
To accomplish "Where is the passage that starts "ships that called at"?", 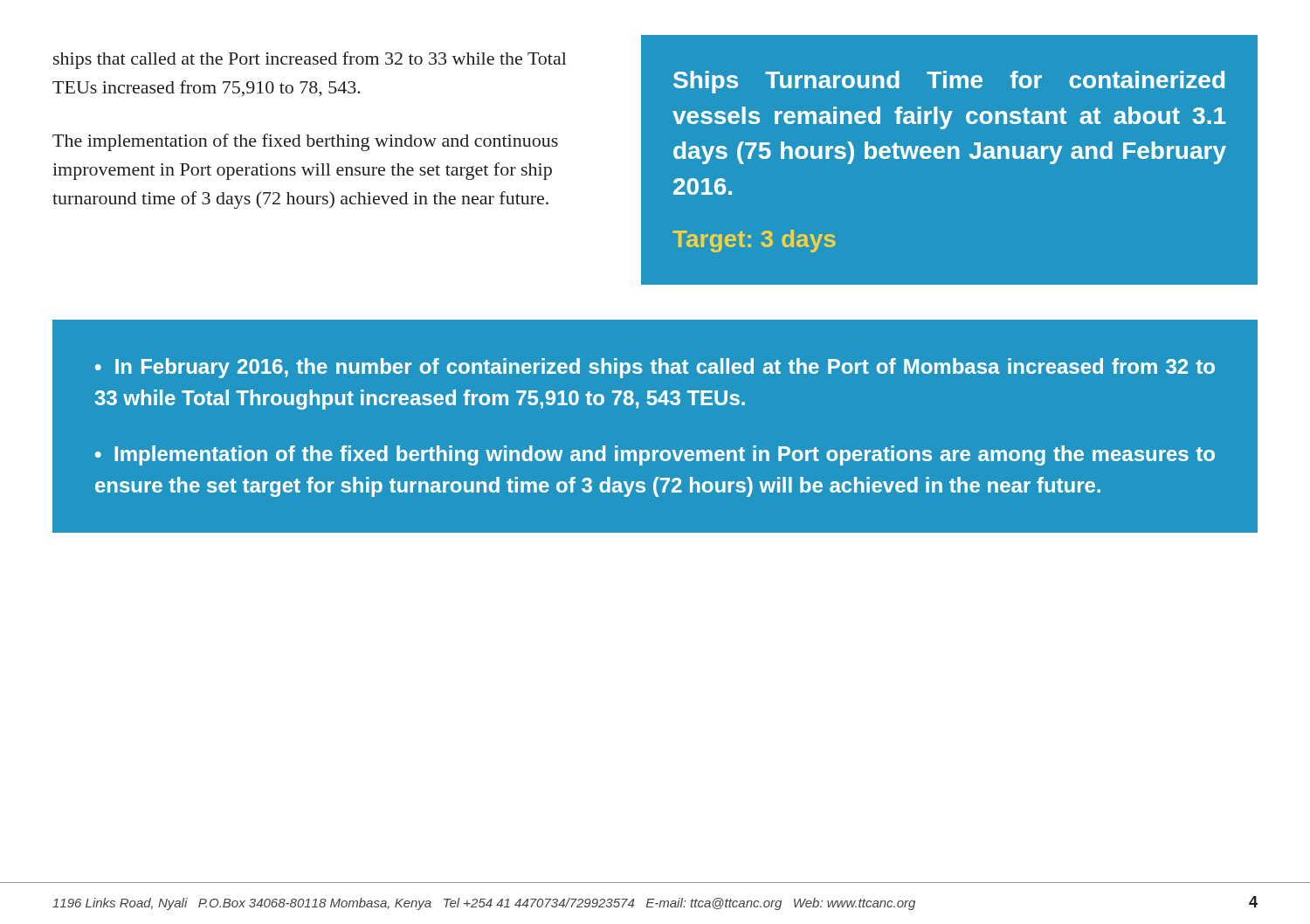I will [x=310, y=72].
